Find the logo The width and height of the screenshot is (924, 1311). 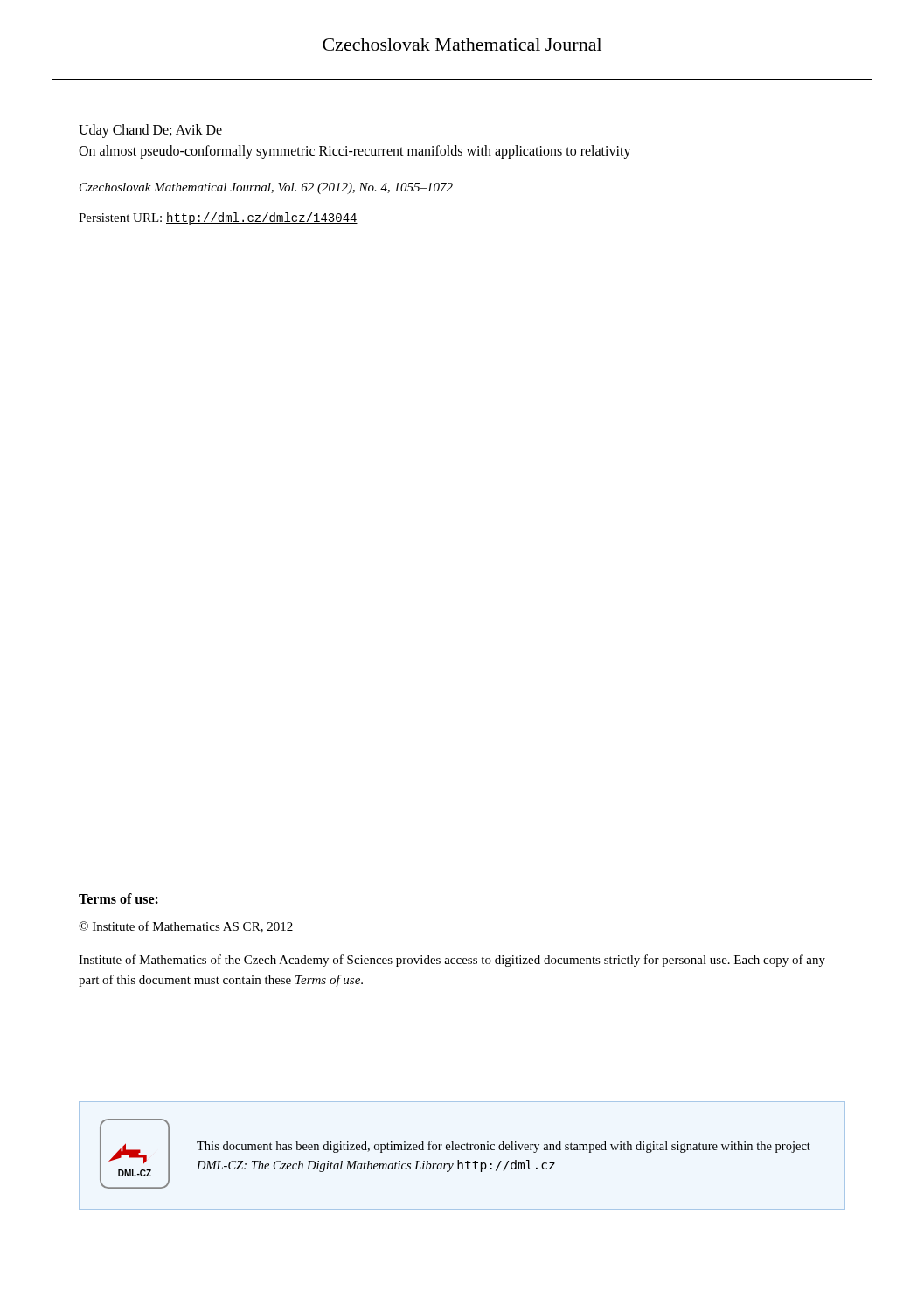point(462,1155)
